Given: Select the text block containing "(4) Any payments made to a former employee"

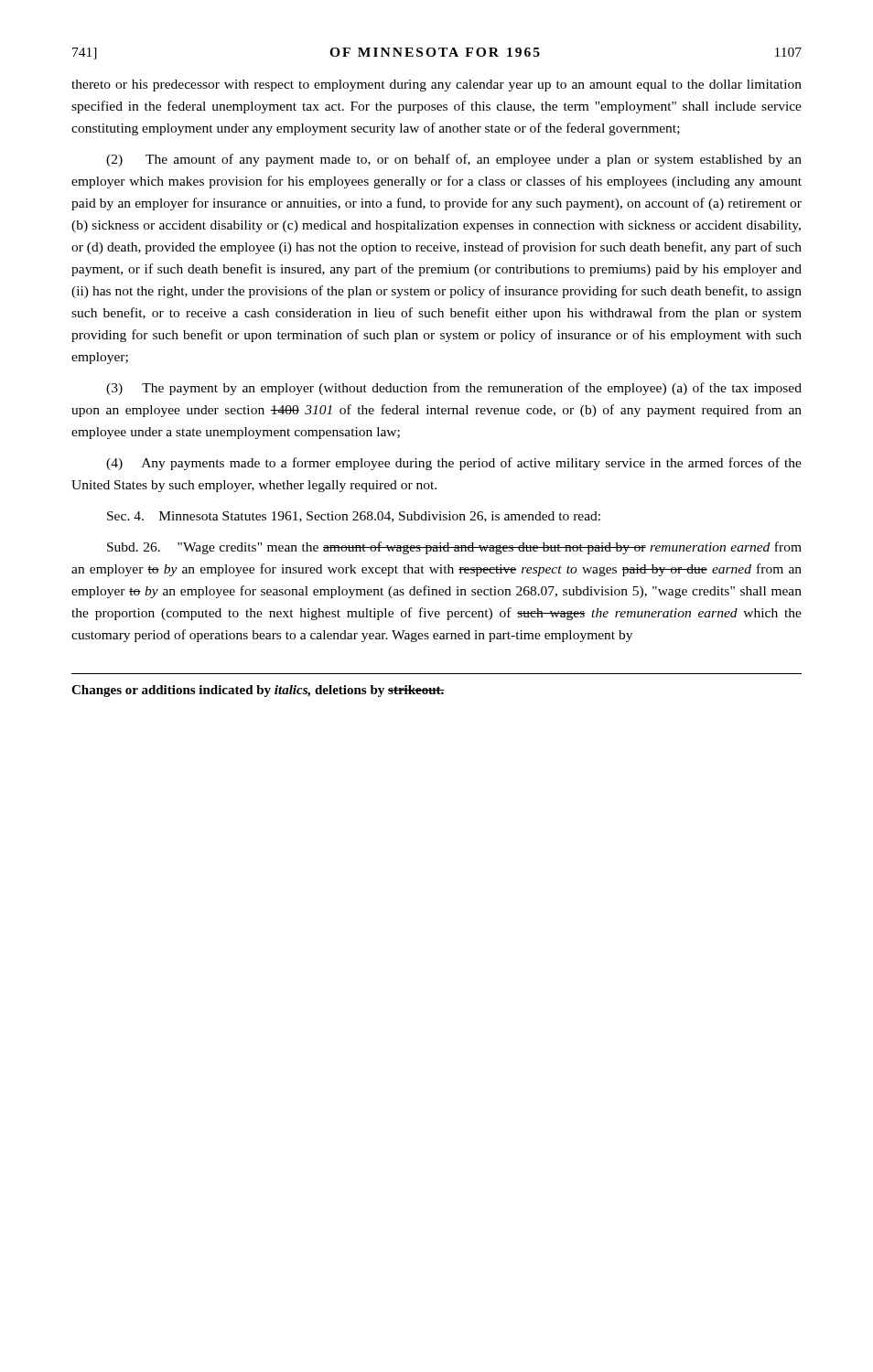Looking at the screenshot, I should point(436,474).
